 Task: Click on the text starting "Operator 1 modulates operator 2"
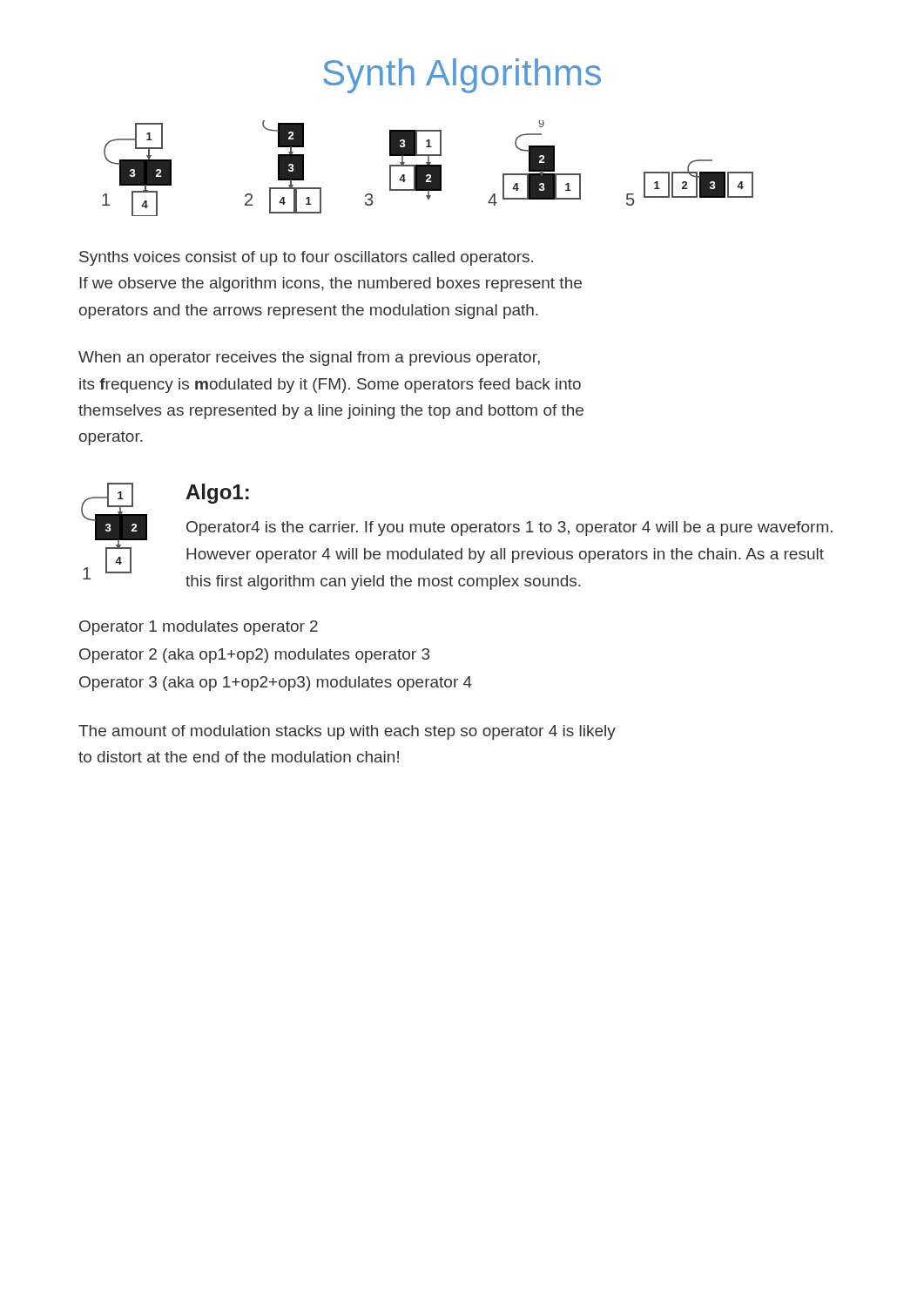pyautogui.click(x=199, y=628)
